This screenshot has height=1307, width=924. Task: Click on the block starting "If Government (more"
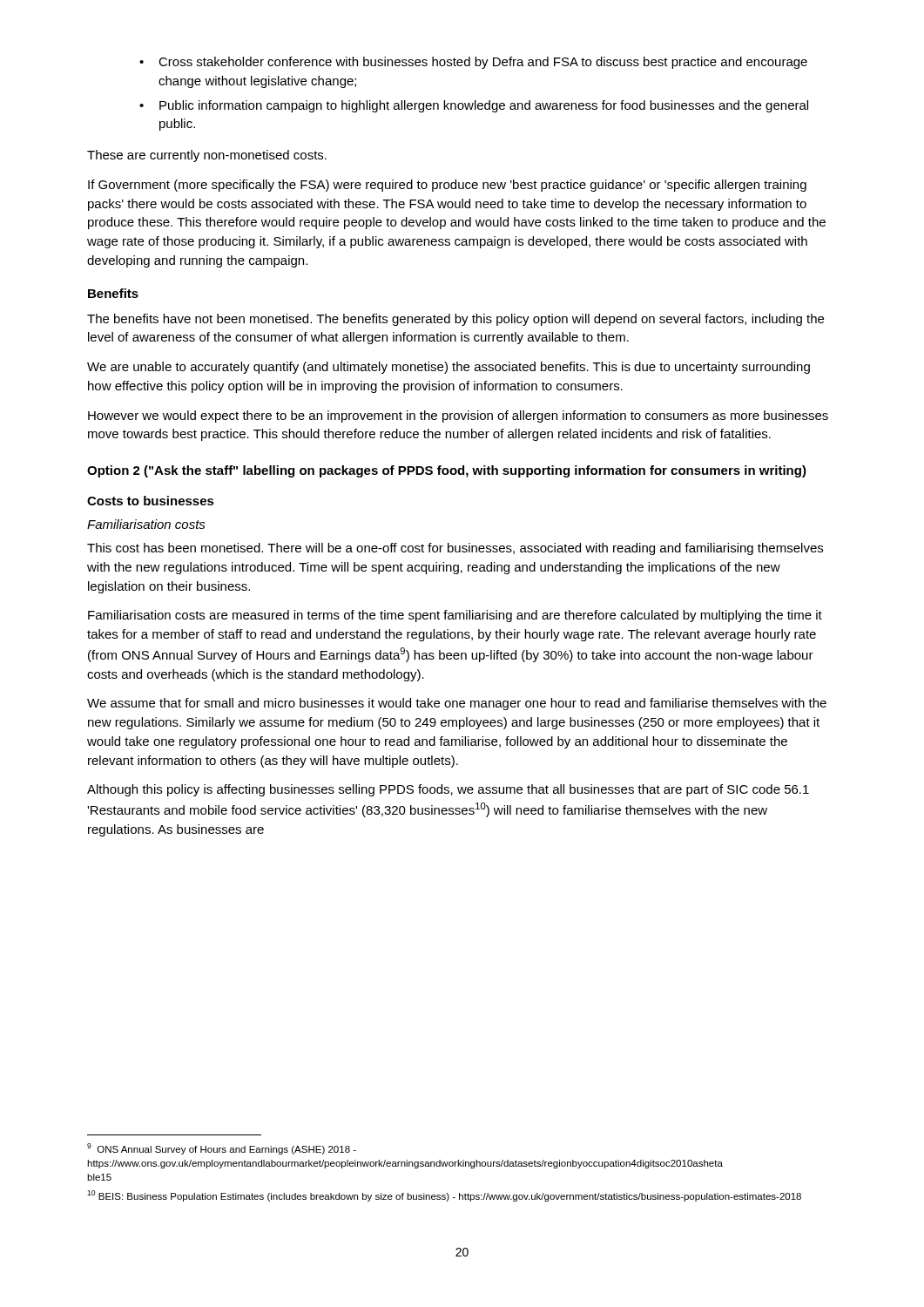(x=457, y=222)
